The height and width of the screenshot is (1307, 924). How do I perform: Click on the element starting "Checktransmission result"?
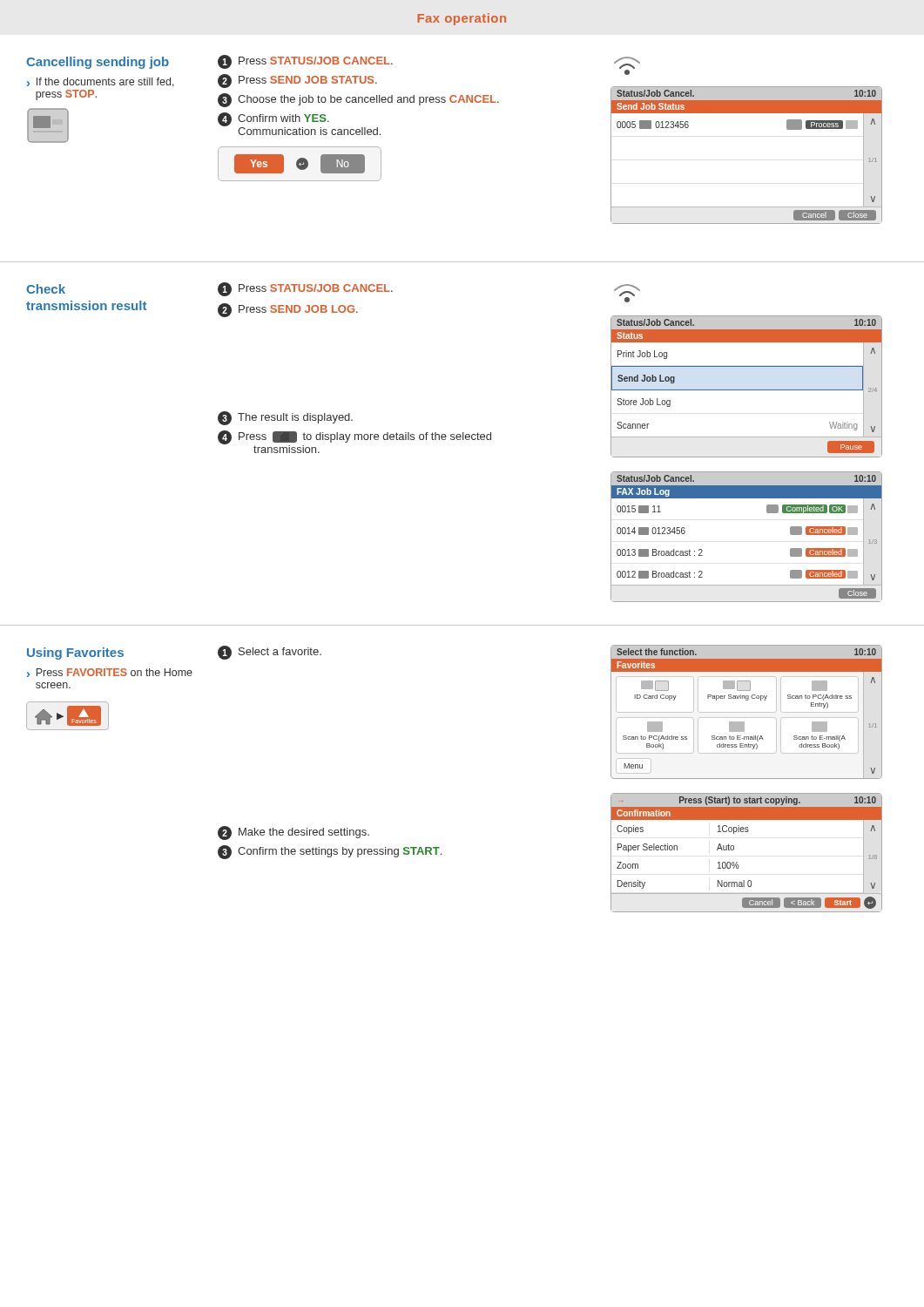coord(86,297)
